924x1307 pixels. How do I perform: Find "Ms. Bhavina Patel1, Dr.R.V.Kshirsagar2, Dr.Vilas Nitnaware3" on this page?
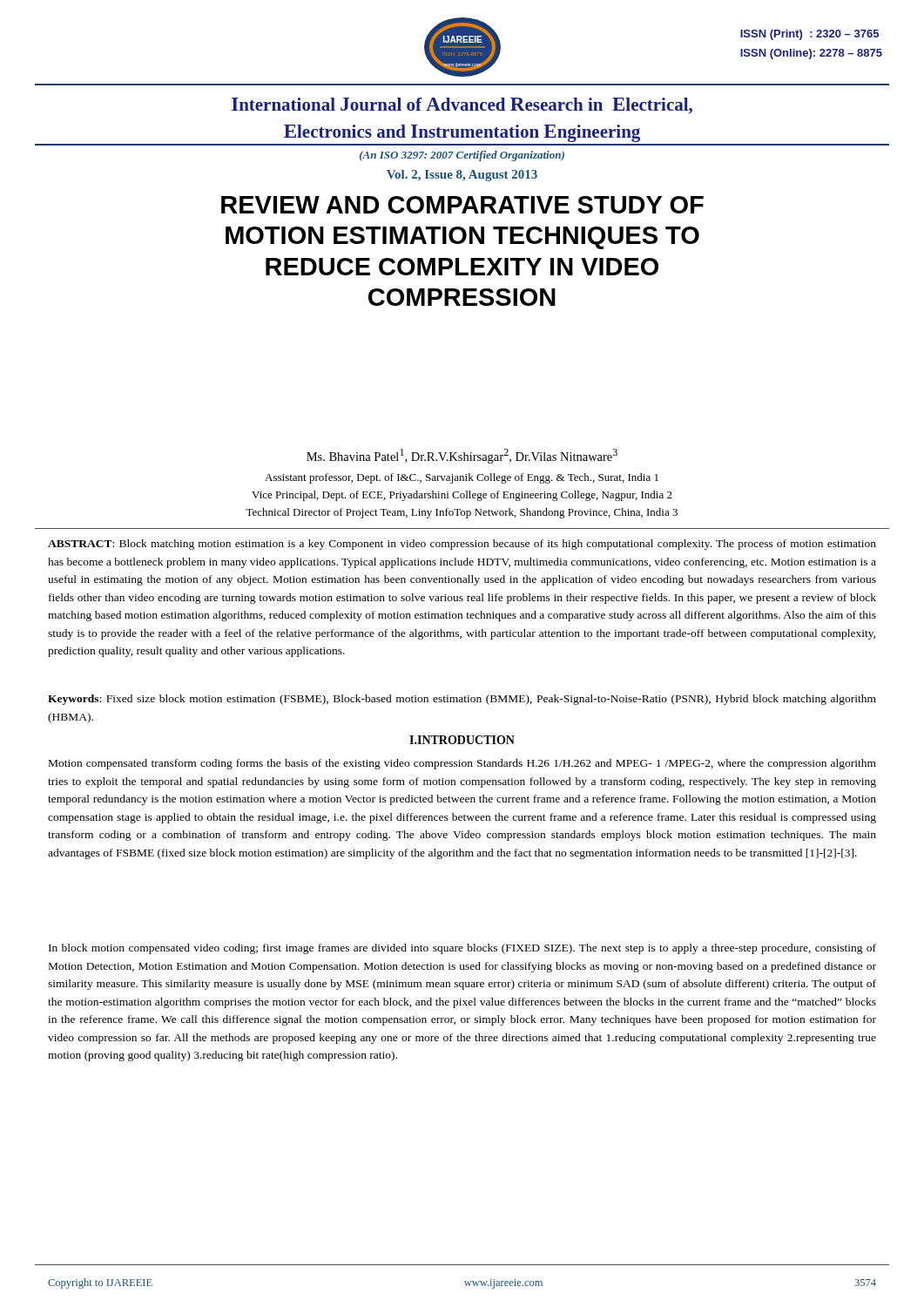point(462,455)
